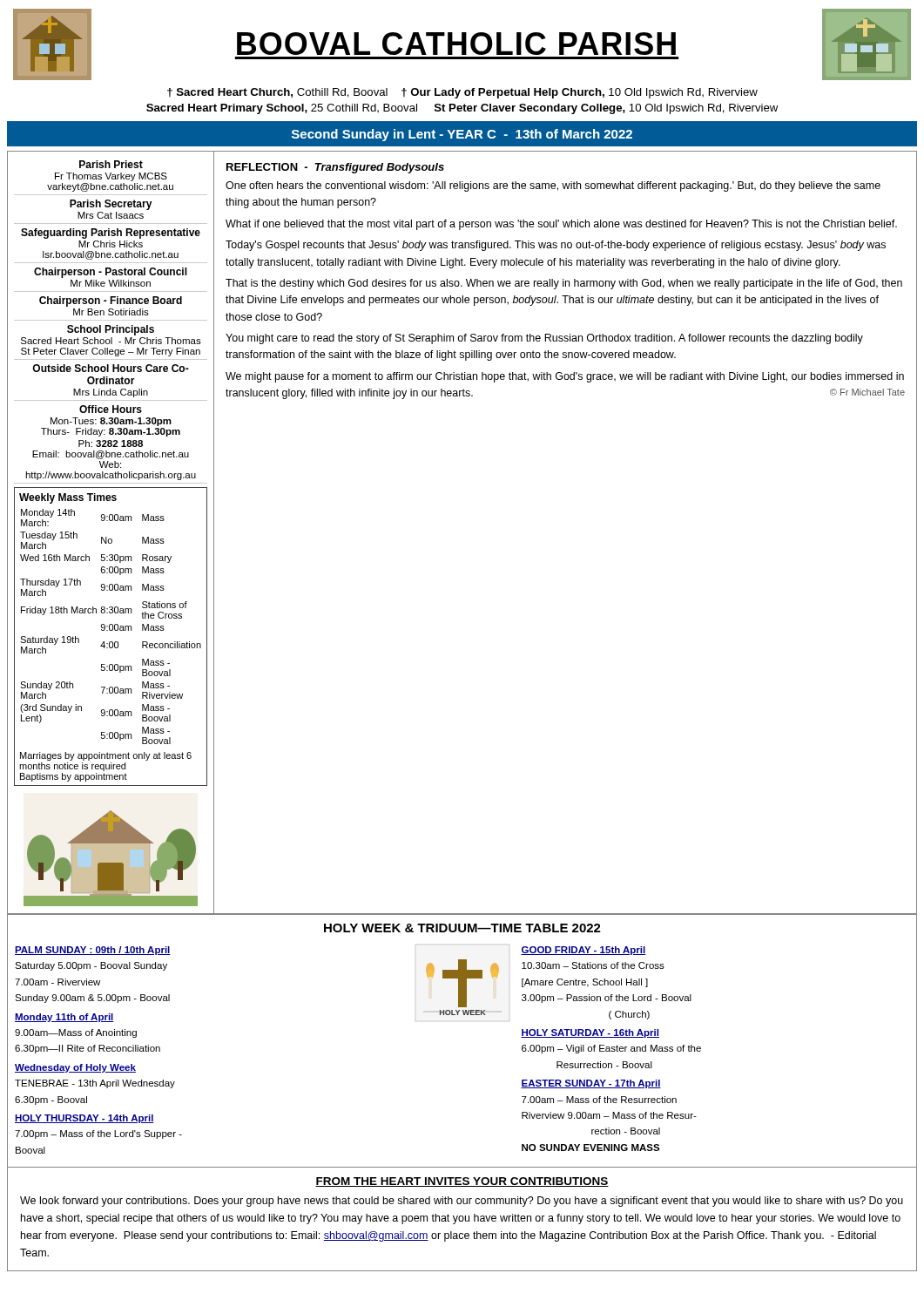Click on the element starting "BOOVAL CATHOLIC PARISH"
This screenshot has height=1307, width=924.
point(457,44)
